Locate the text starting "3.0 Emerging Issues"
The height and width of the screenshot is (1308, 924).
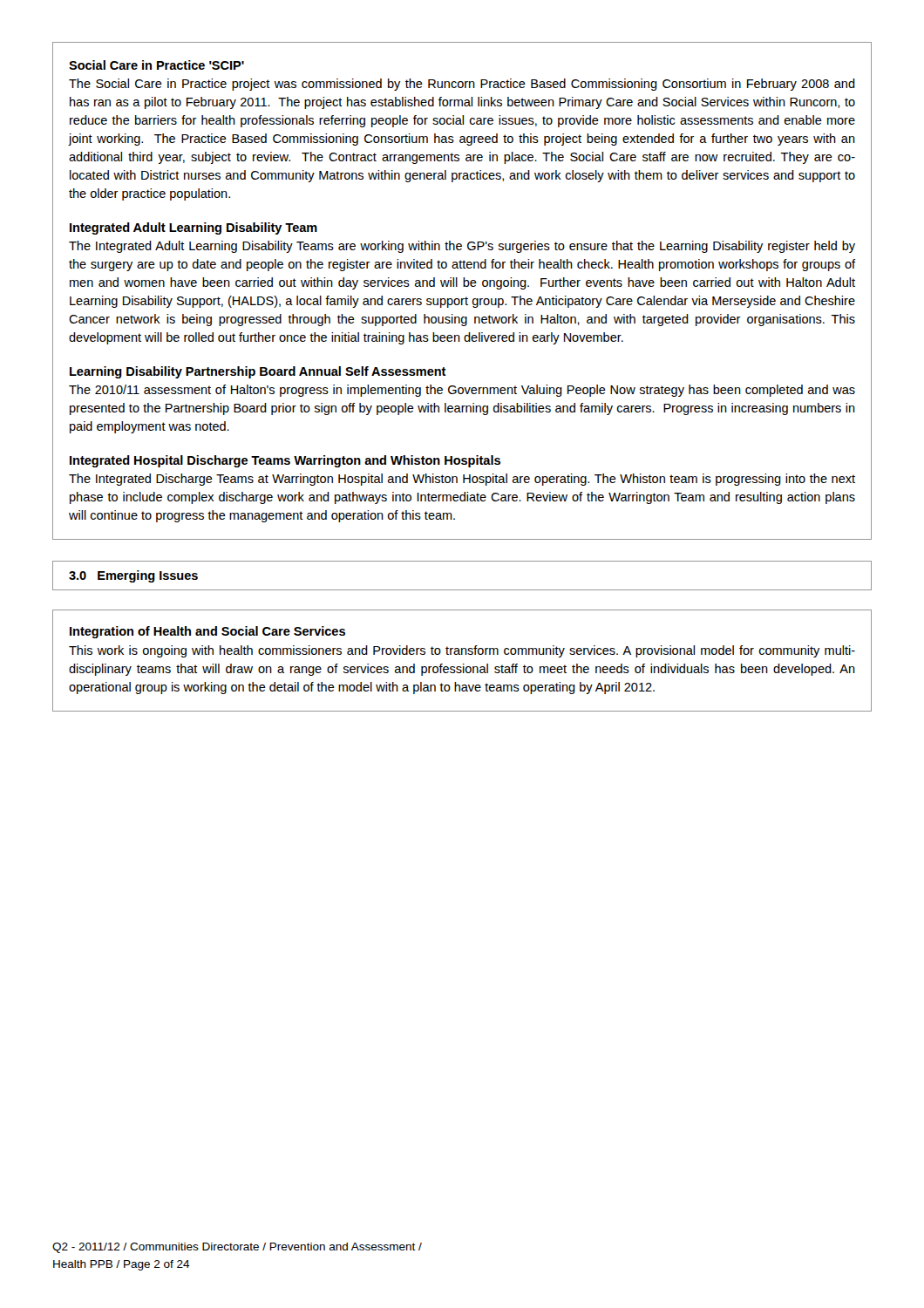[x=133, y=576]
